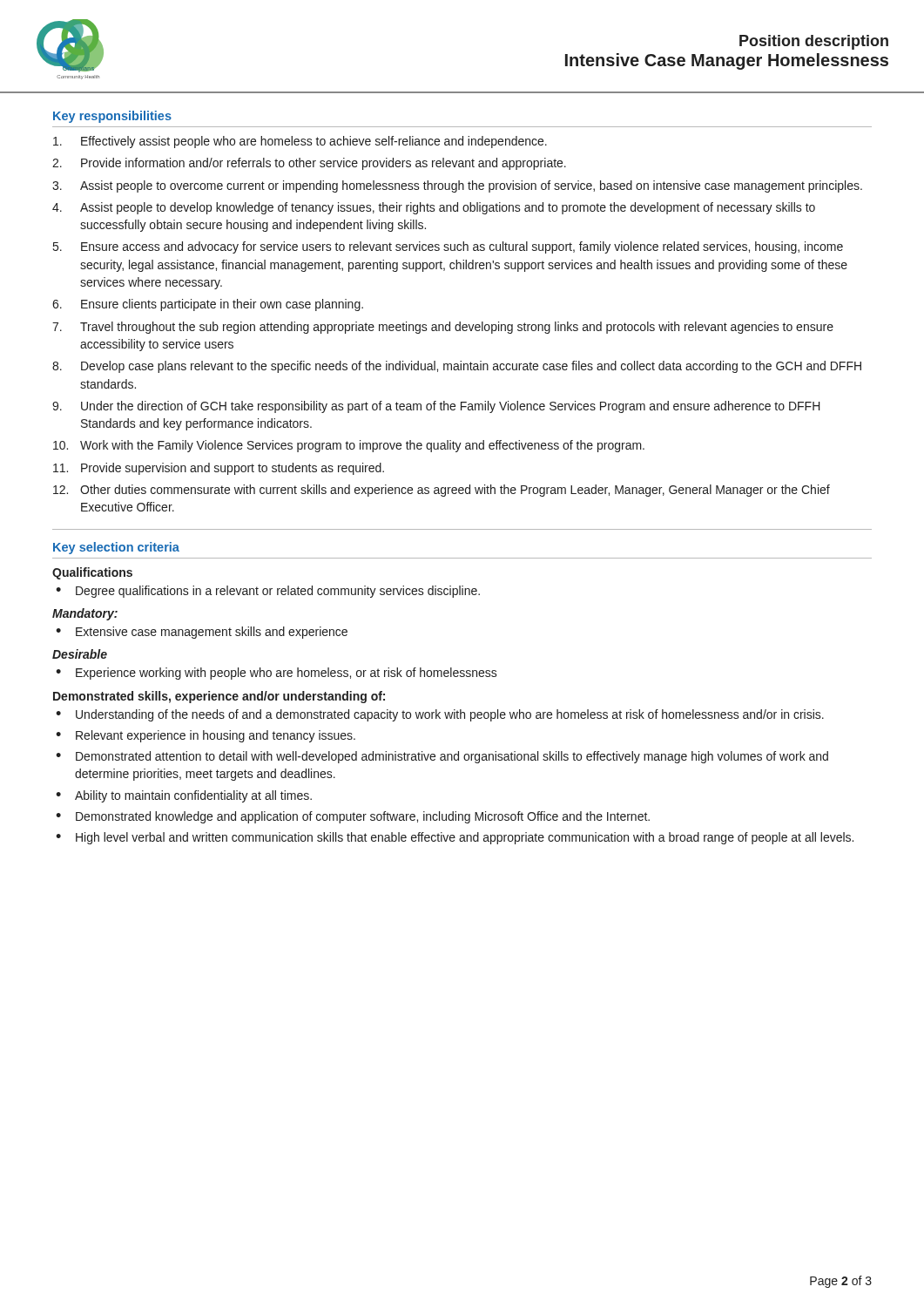Find the block on this page that starts "10.Work with the Family Violence"
Screen dimensions: 1307x924
(462, 446)
